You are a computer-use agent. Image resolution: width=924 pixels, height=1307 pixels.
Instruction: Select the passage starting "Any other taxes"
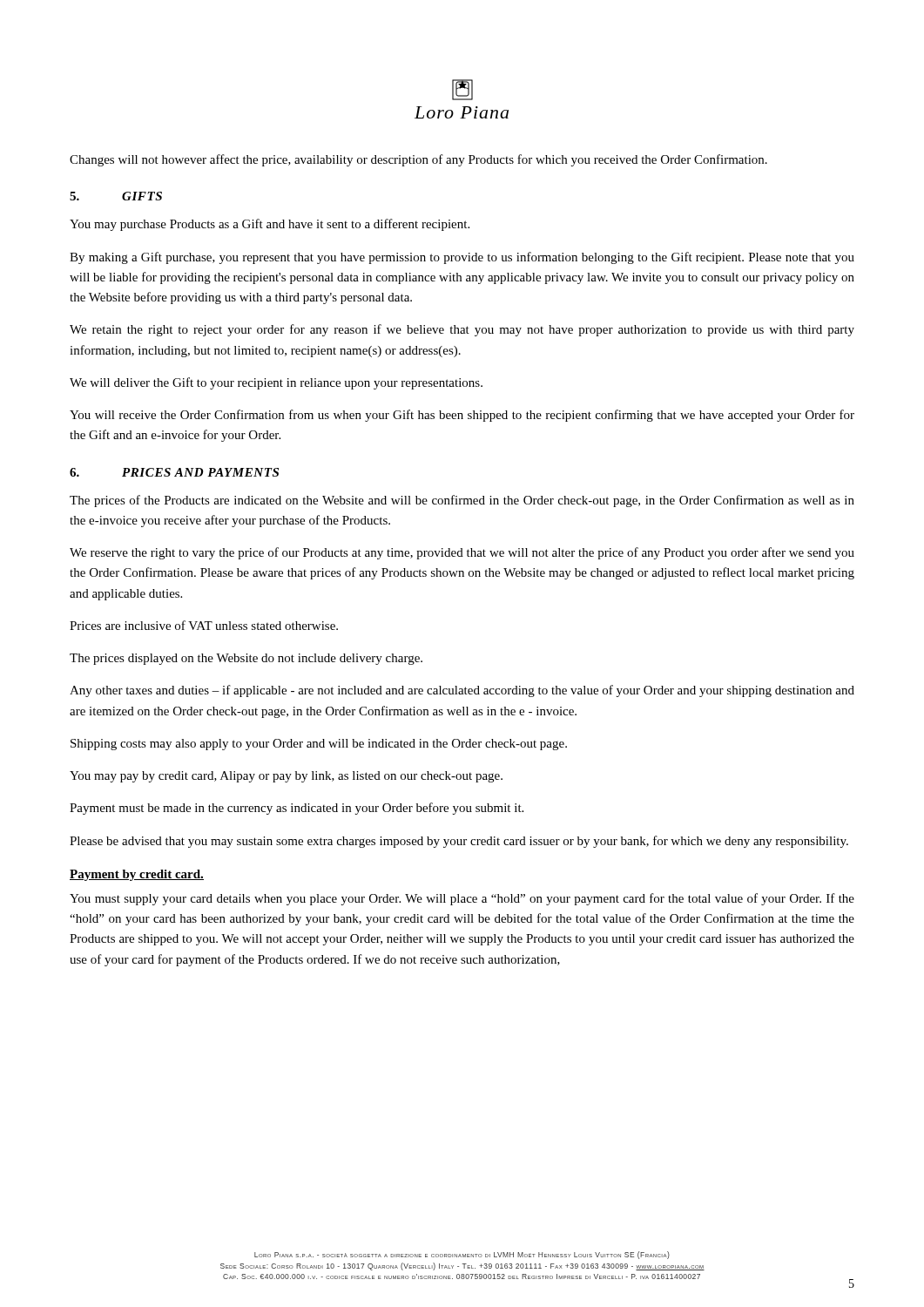tap(462, 700)
